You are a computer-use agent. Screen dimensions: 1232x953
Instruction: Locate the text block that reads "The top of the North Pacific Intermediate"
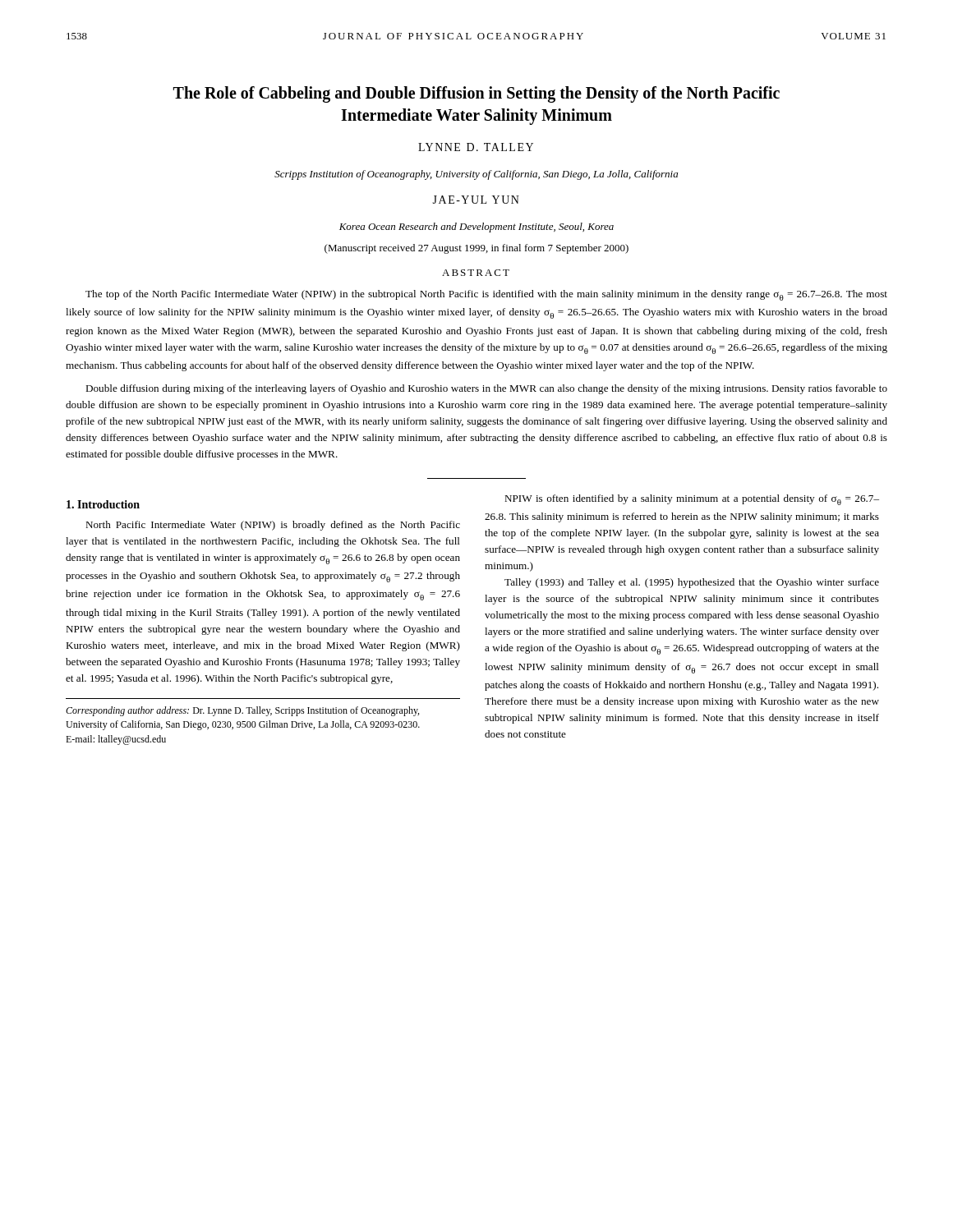(476, 329)
